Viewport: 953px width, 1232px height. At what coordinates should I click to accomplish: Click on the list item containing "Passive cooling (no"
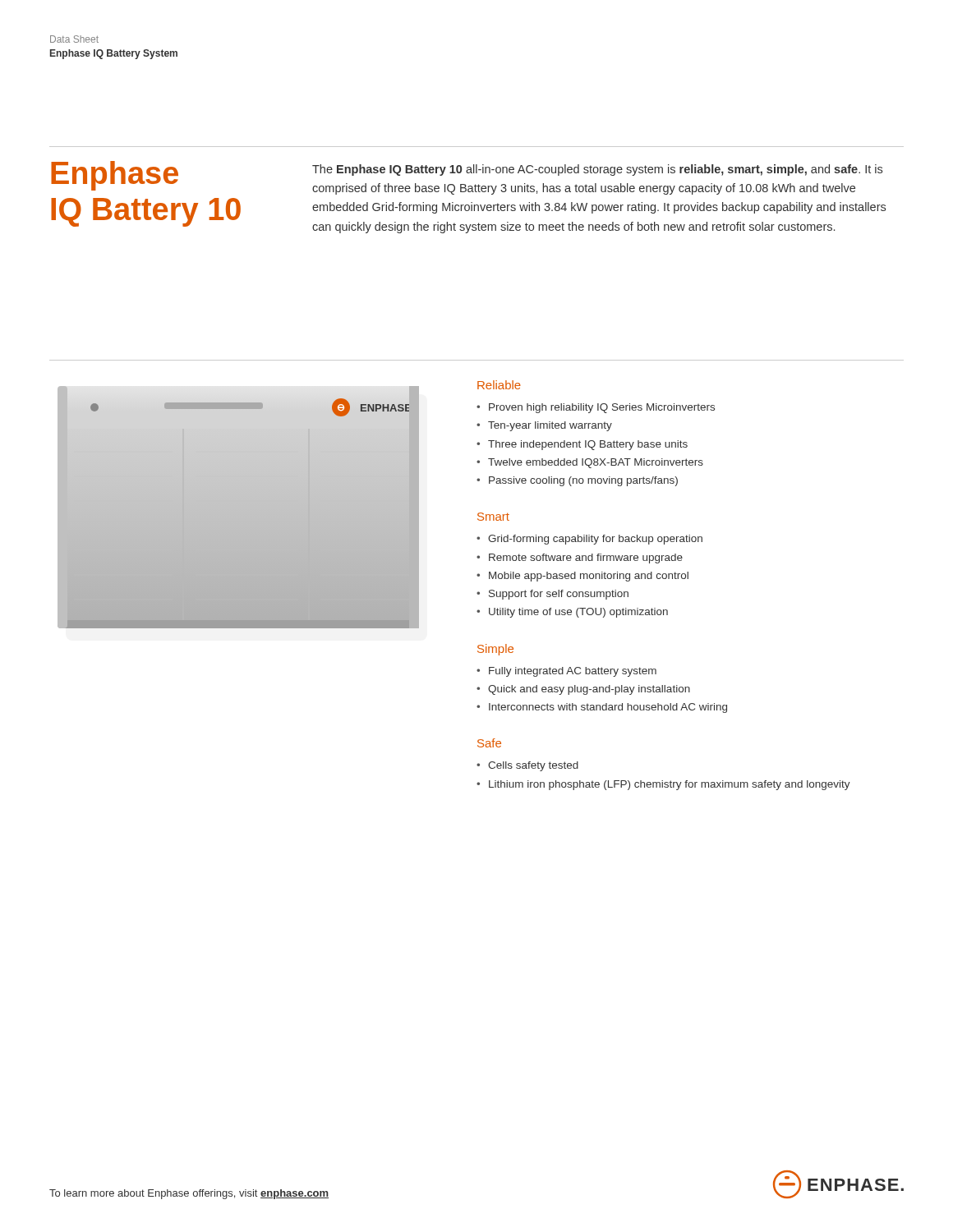583,480
